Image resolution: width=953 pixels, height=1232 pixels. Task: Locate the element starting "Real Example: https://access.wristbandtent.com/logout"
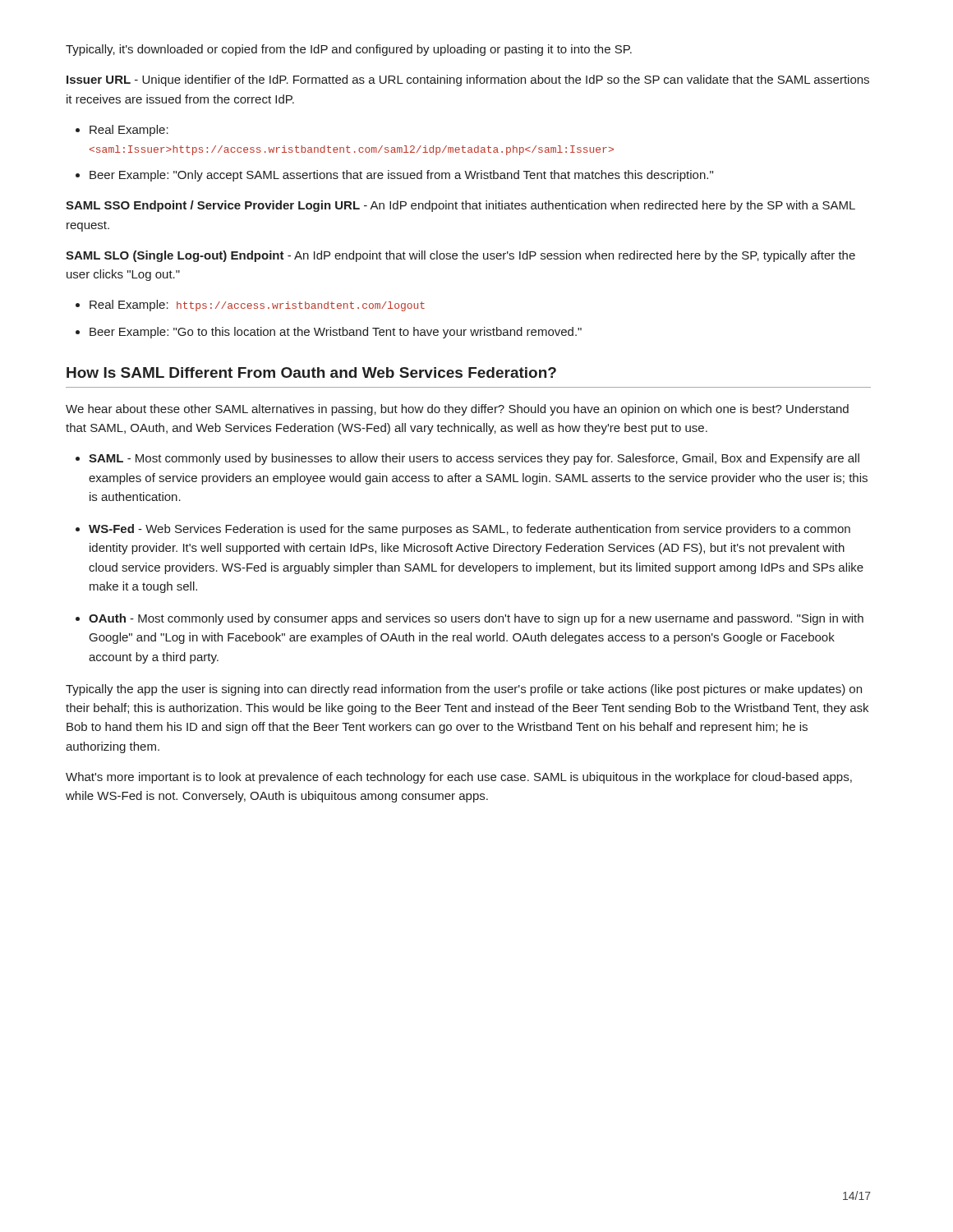click(257, 305)
